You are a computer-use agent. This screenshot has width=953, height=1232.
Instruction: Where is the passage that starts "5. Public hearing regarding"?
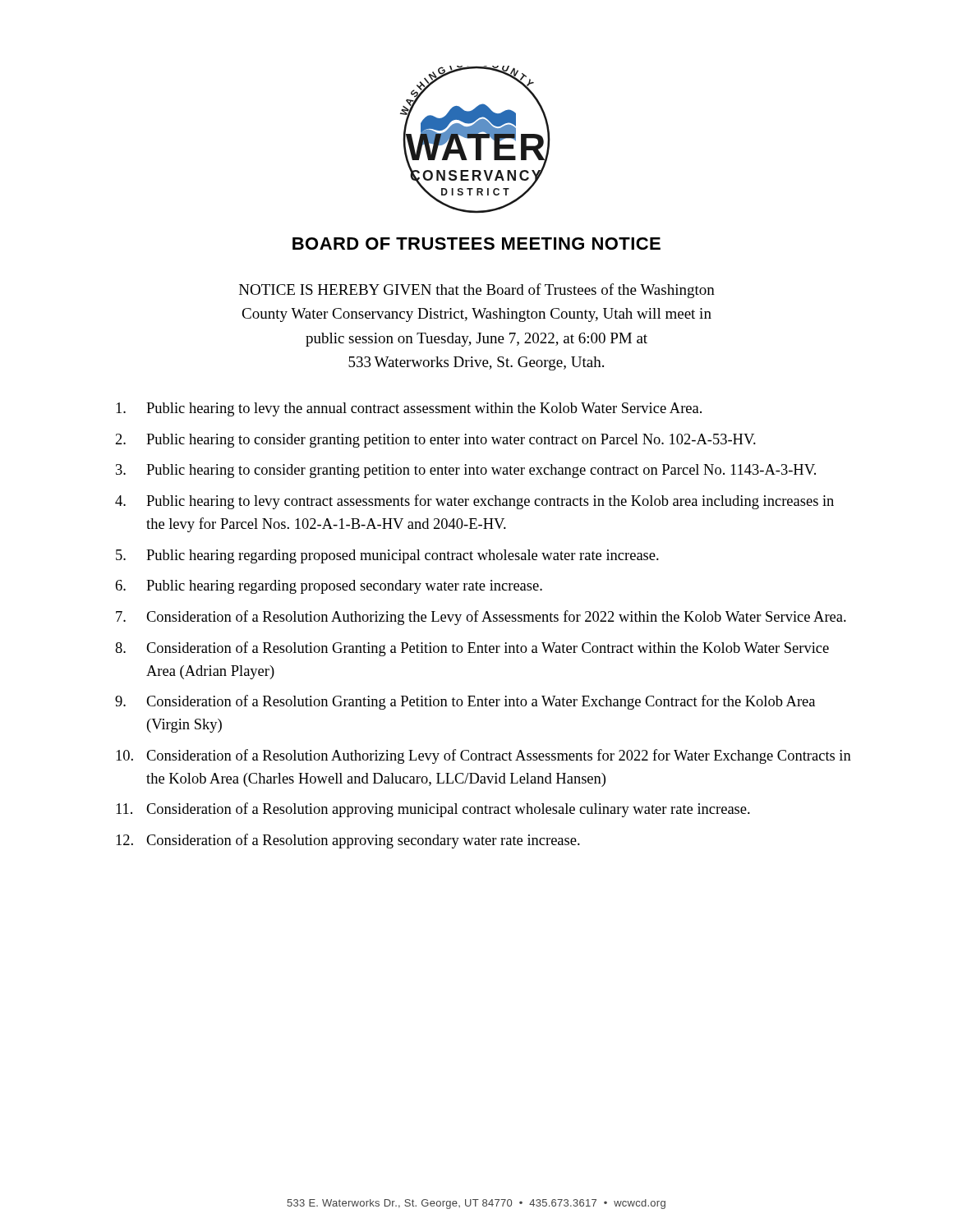pos(485,556)
